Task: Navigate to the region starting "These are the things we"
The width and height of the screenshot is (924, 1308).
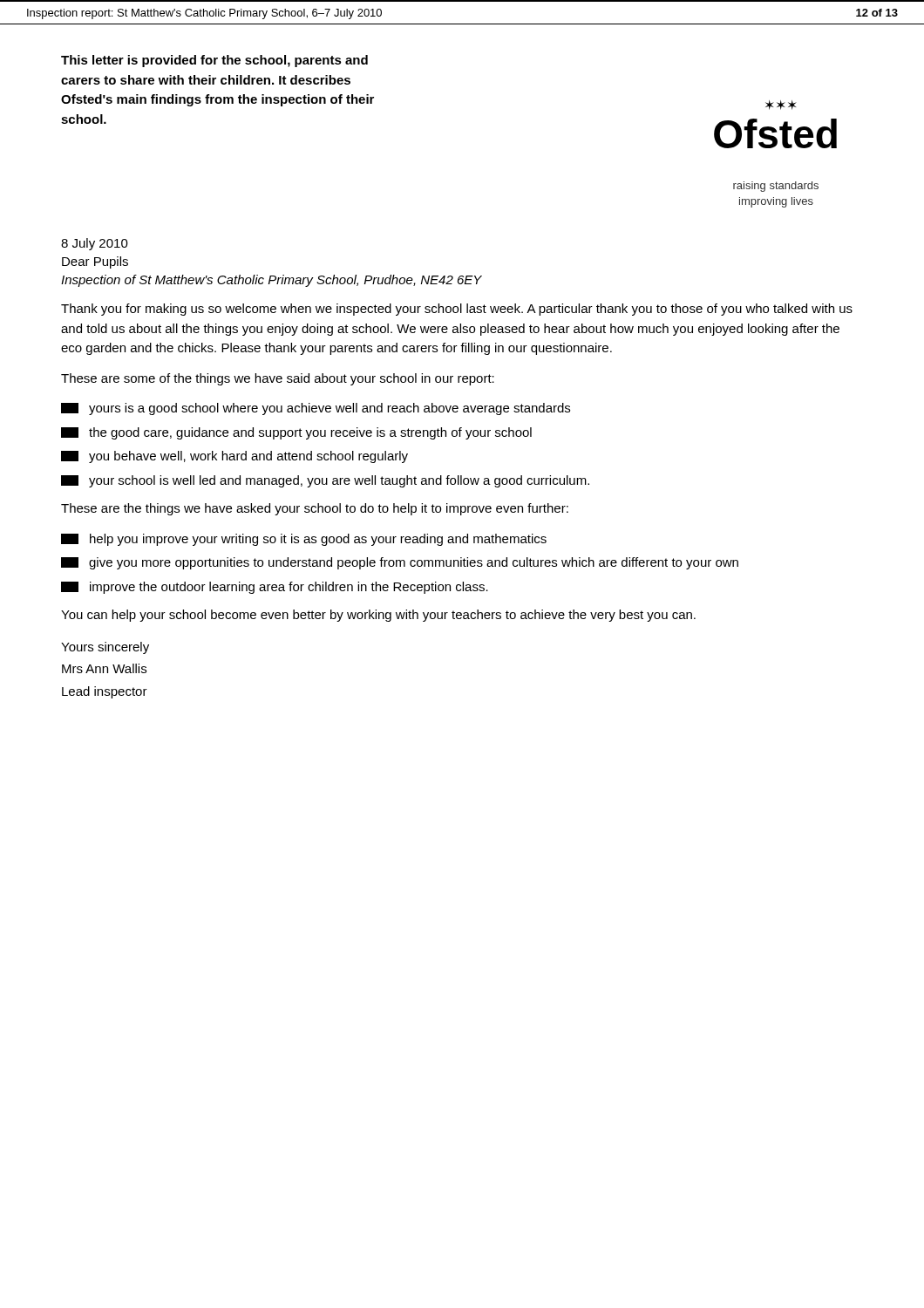Action: click(x=315, y=508)
